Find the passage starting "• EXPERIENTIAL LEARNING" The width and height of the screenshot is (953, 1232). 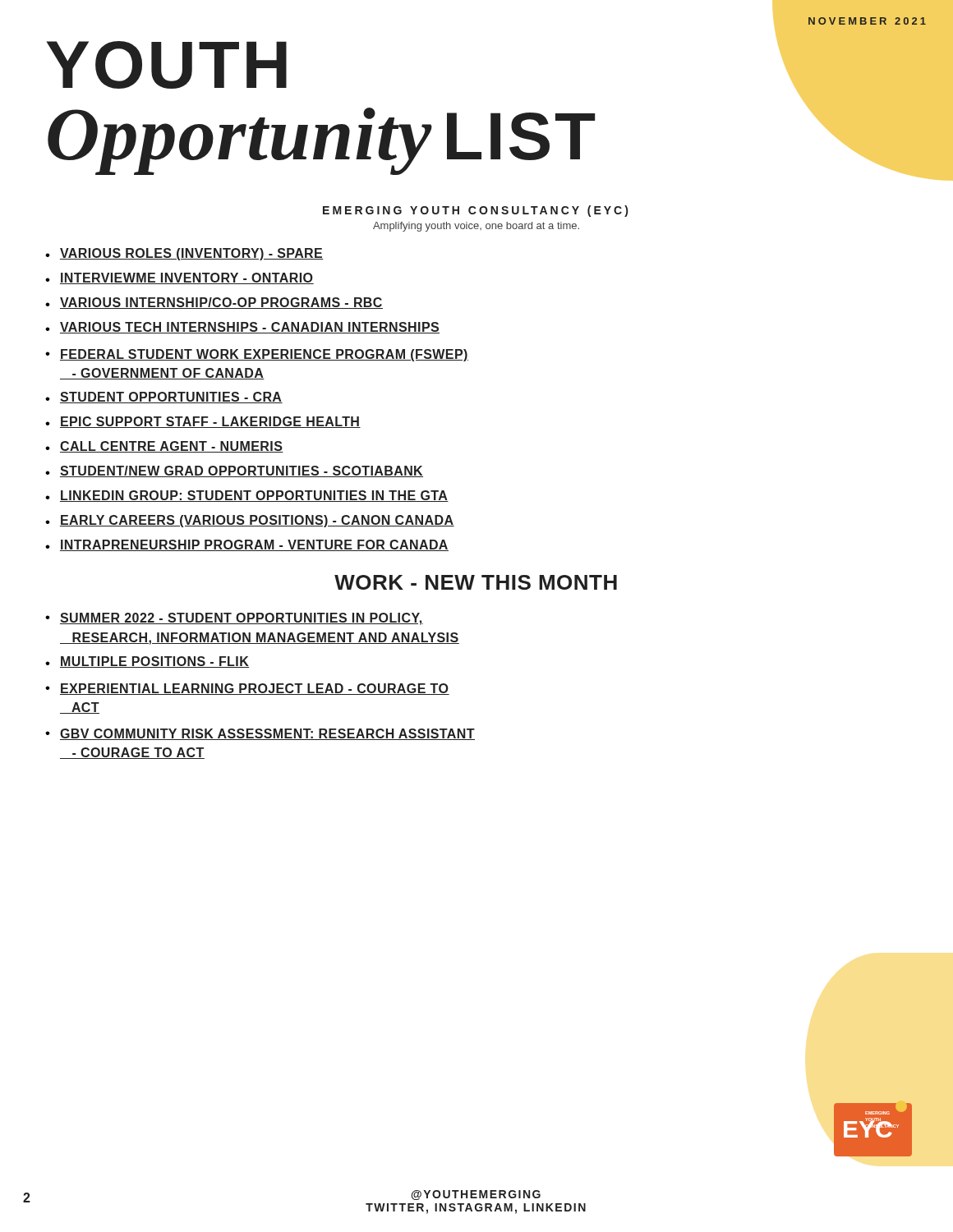tap(247, 698)
